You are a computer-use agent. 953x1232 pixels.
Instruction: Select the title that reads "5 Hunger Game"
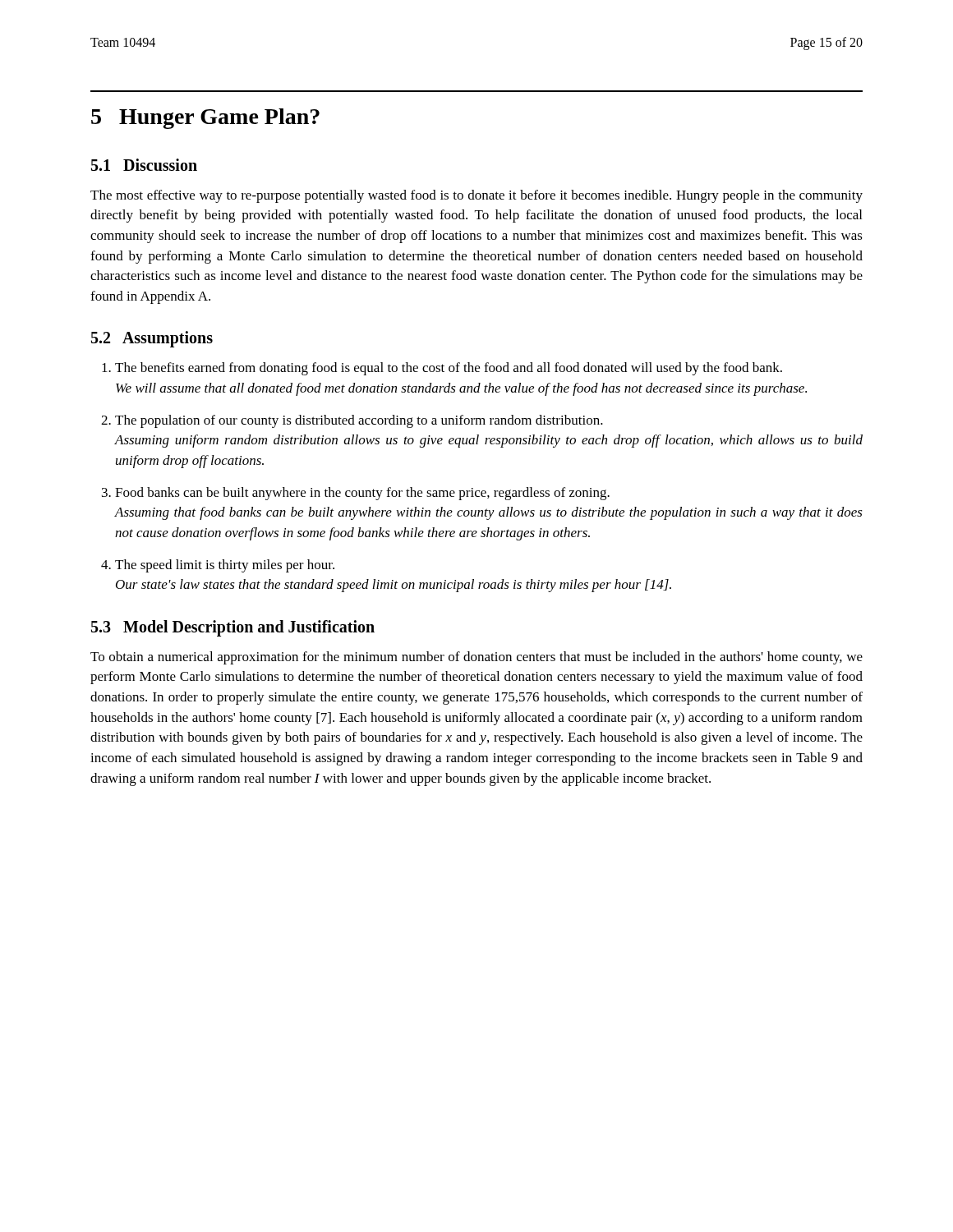click(x=205, y=119)
